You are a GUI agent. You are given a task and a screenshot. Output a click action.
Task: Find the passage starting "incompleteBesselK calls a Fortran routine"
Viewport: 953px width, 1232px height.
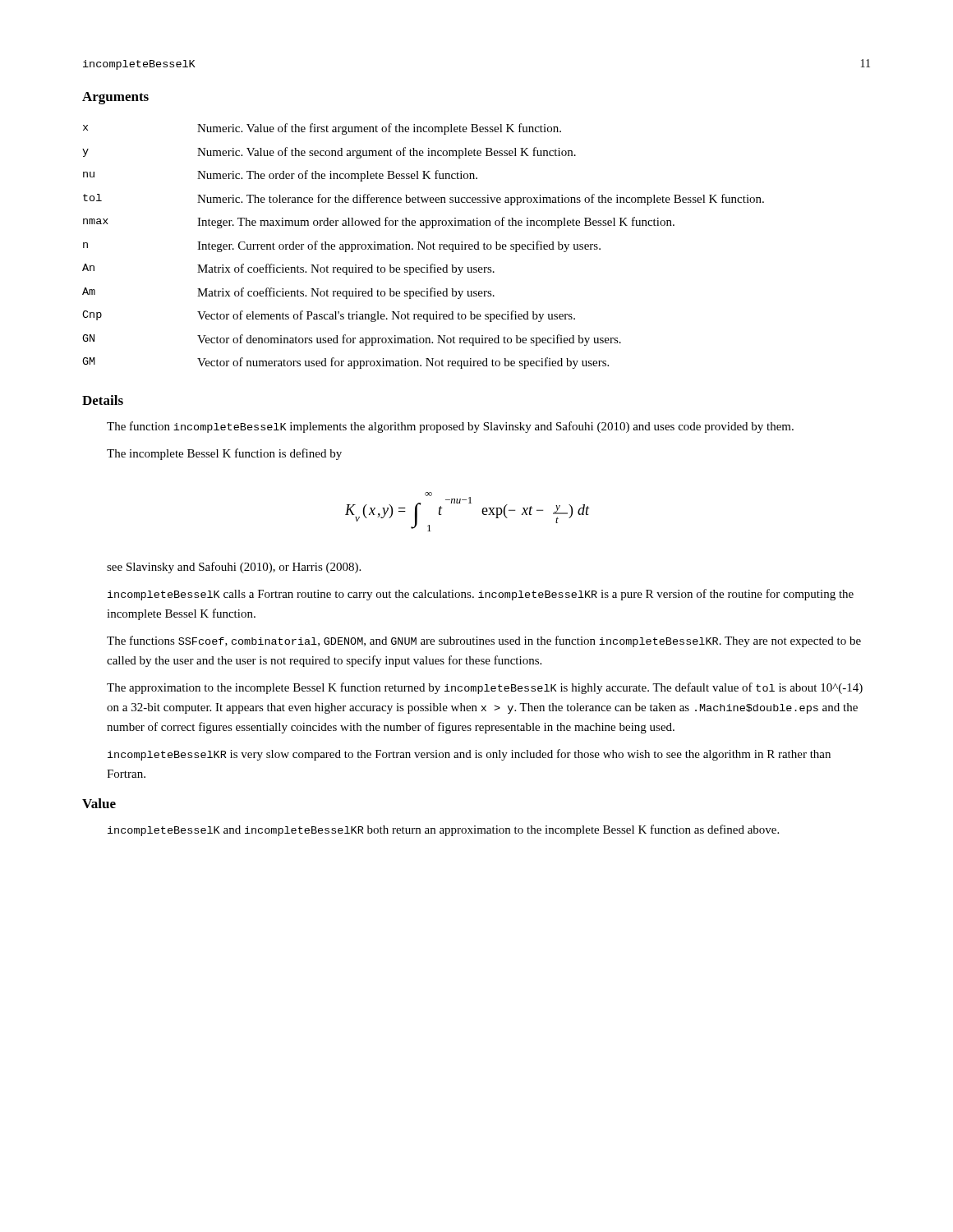tap(480, 604)
